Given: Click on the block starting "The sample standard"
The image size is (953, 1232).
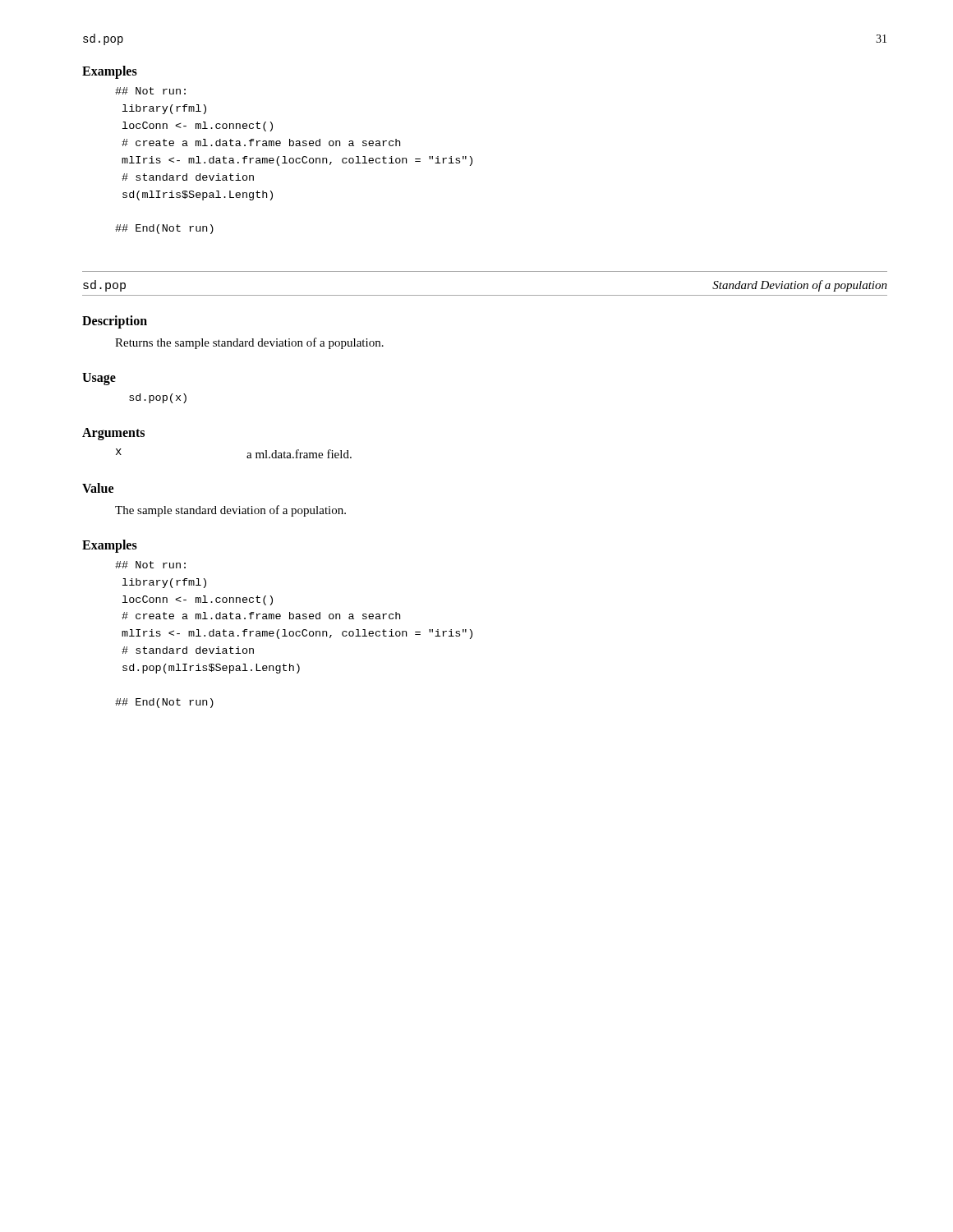Looking at the screenshot, I should (231, 510).
